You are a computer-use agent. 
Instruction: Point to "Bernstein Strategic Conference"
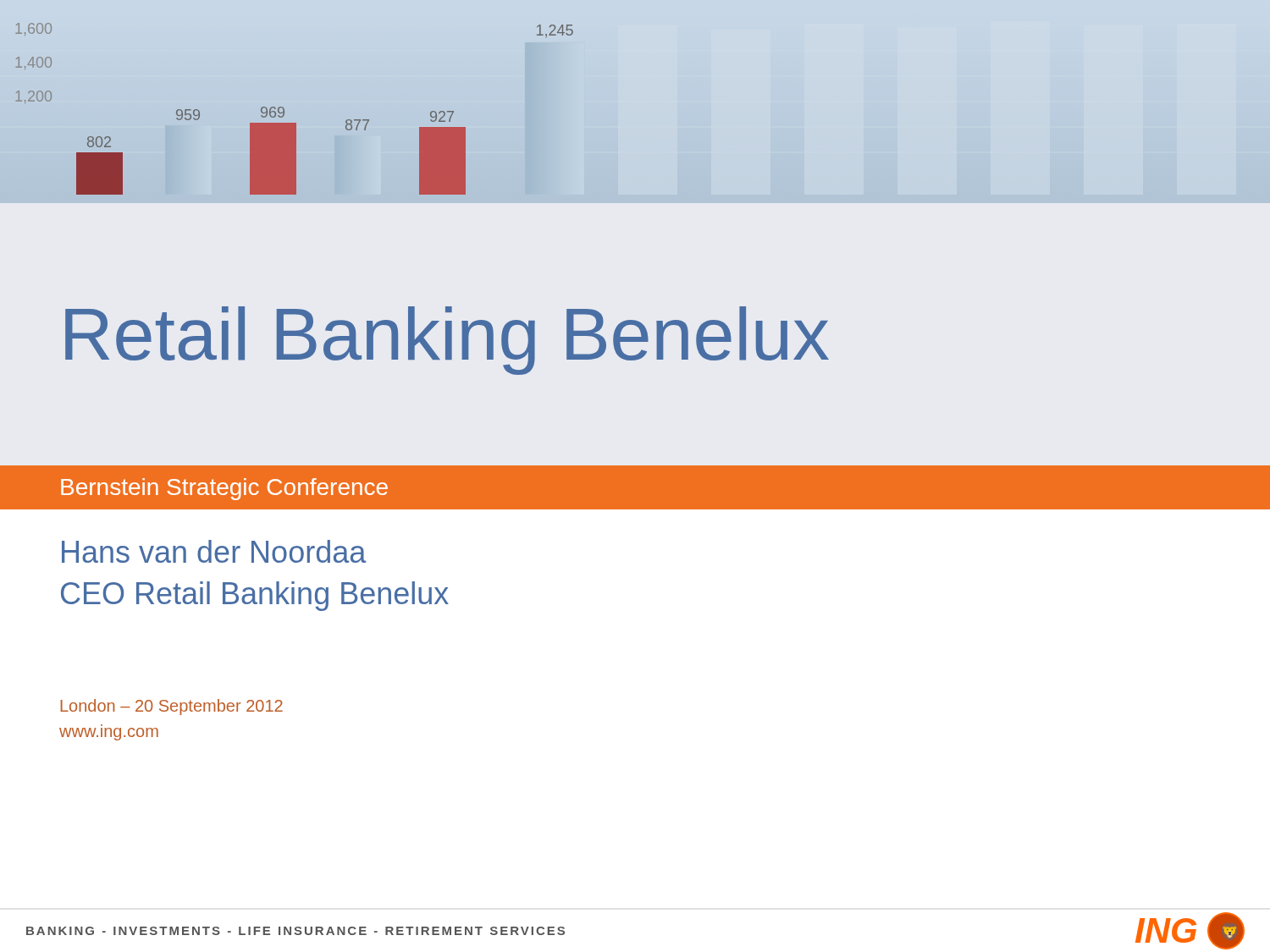[224, 487]
